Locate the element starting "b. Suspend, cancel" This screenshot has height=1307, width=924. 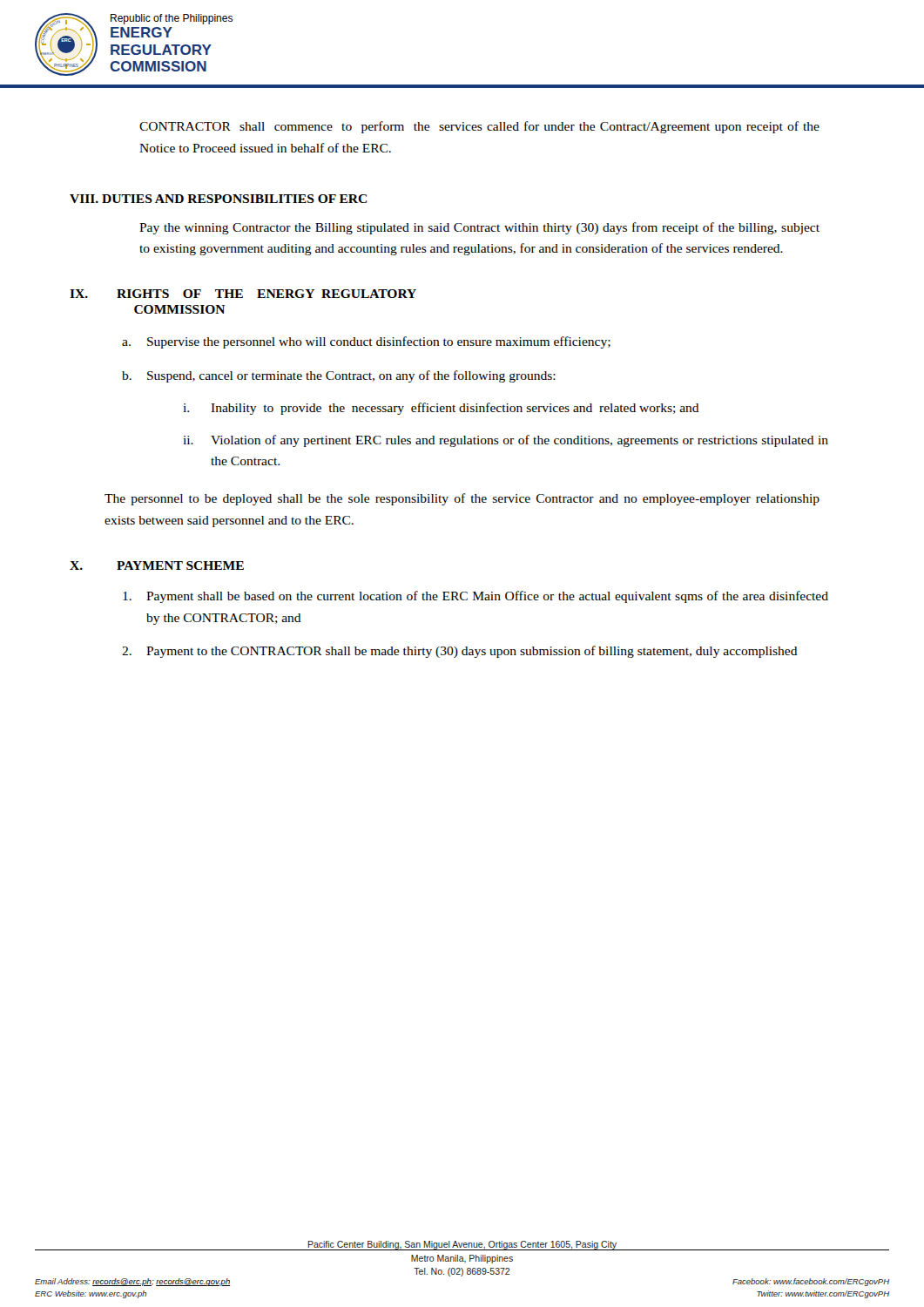(x=339, y=376)
